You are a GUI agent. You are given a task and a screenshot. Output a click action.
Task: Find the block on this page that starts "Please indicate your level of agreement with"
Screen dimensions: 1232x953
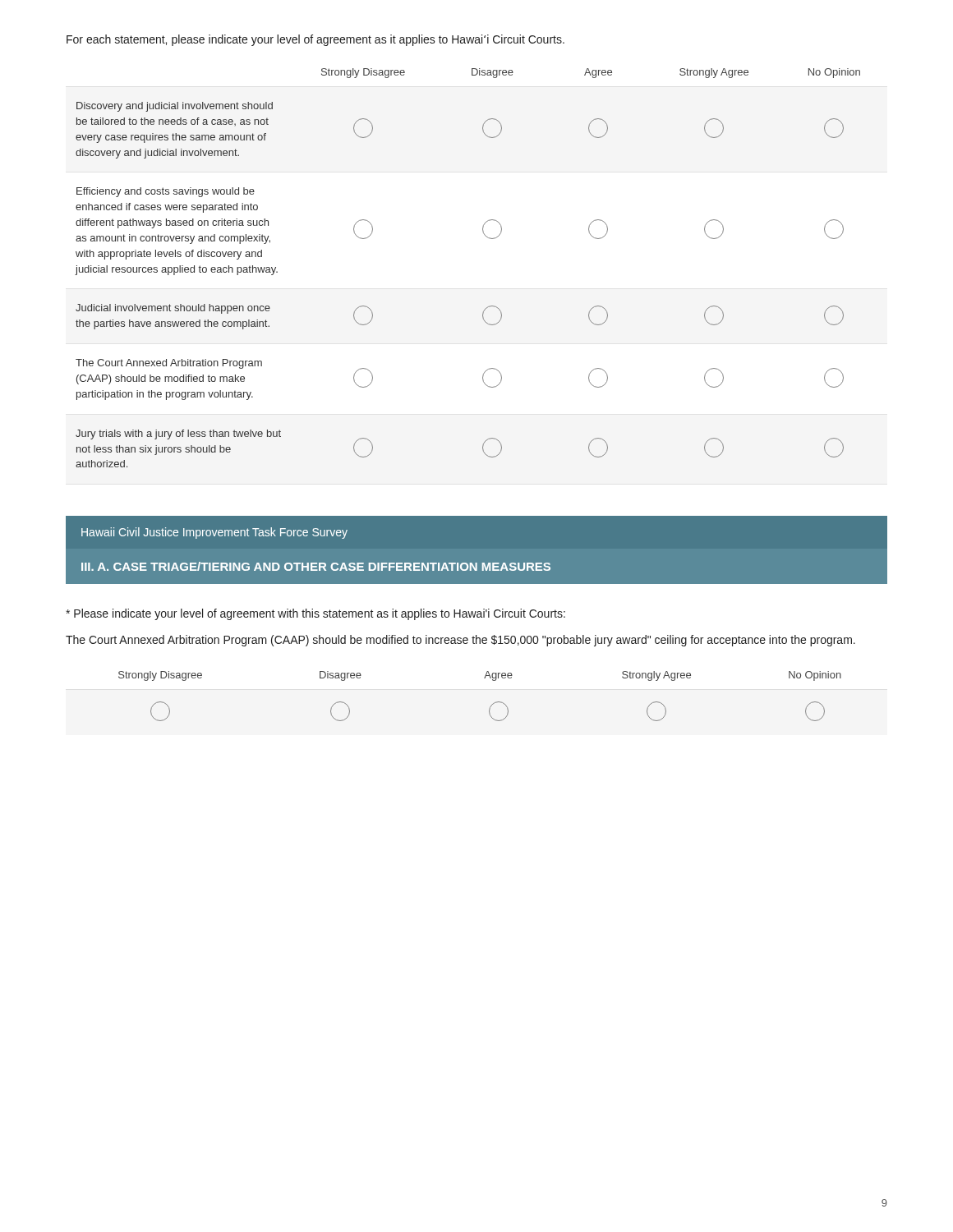[x=316, y=614]
